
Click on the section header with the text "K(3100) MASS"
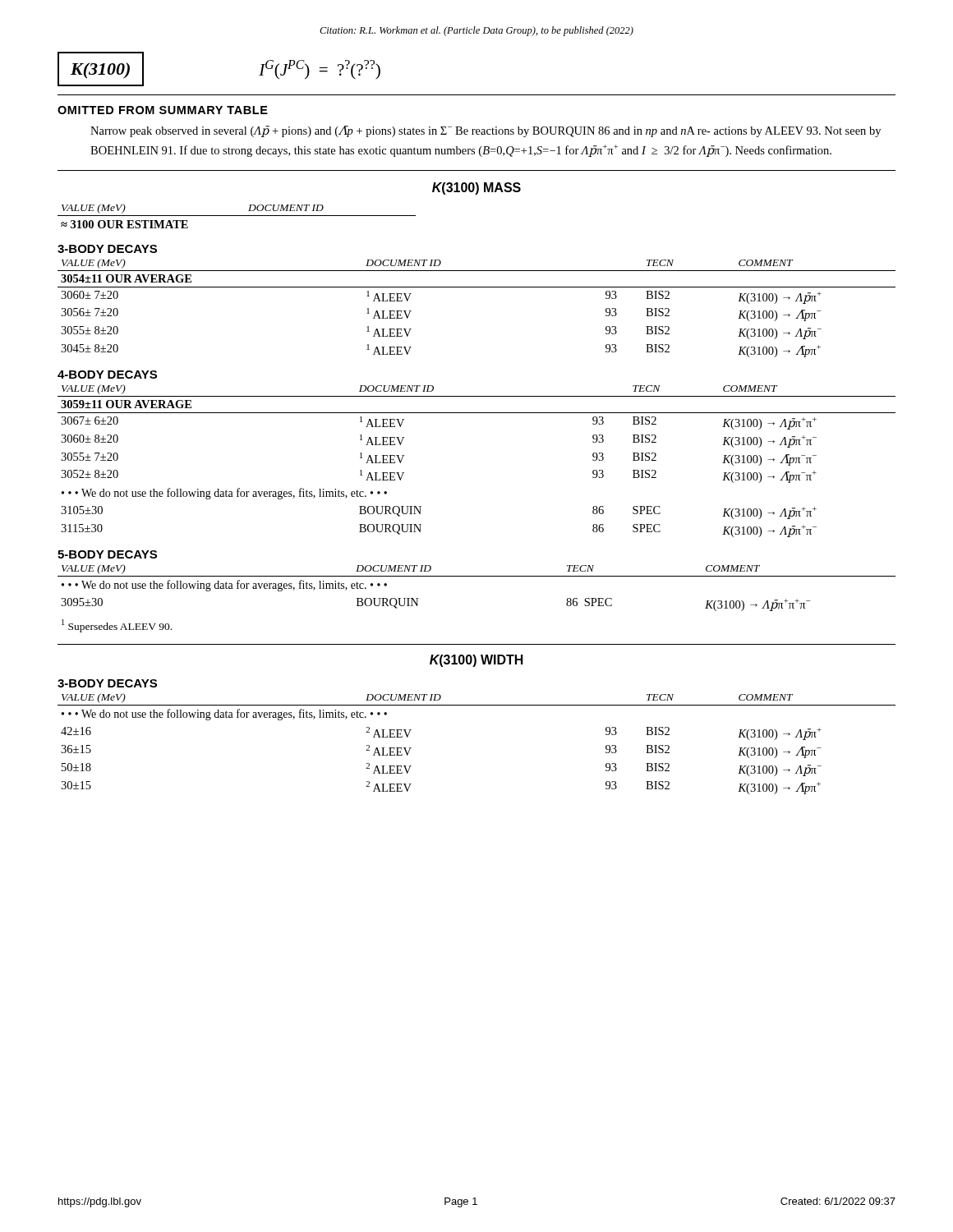coord(476,187)
